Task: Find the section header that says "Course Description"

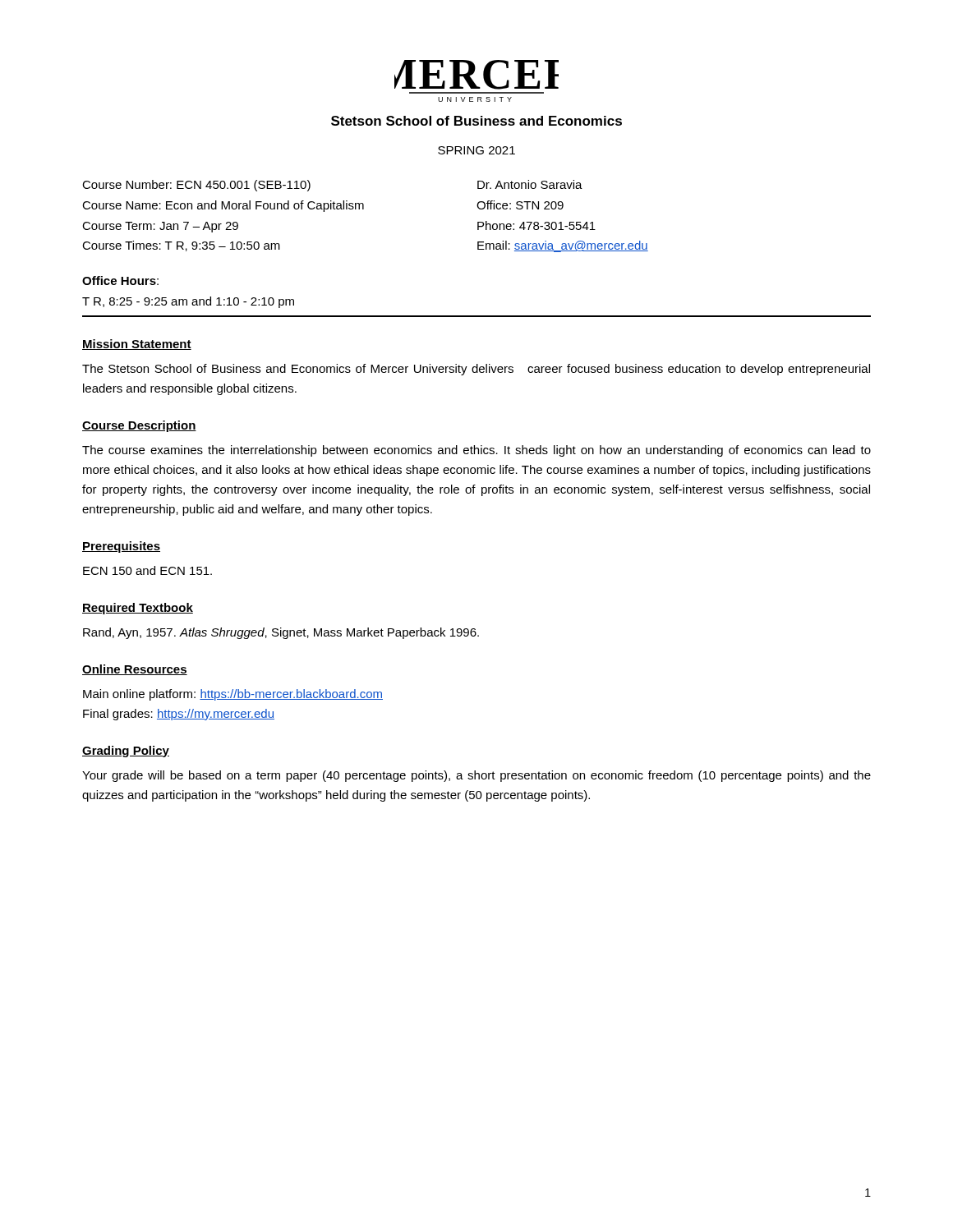Action: pos(139,425)
